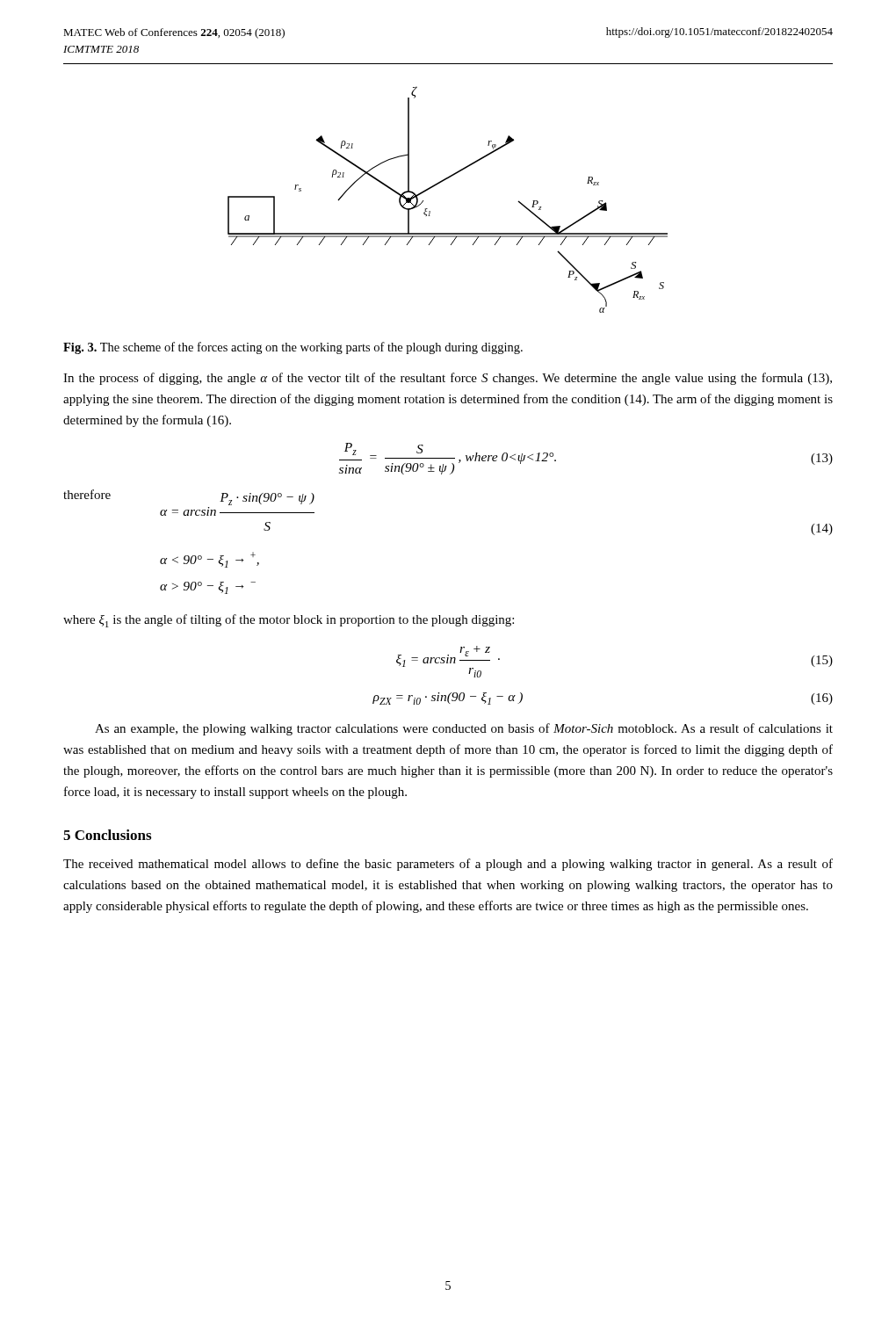This screenshot has height=1318, width=896.
Task: Locate the section header
Action: [107, 835]
